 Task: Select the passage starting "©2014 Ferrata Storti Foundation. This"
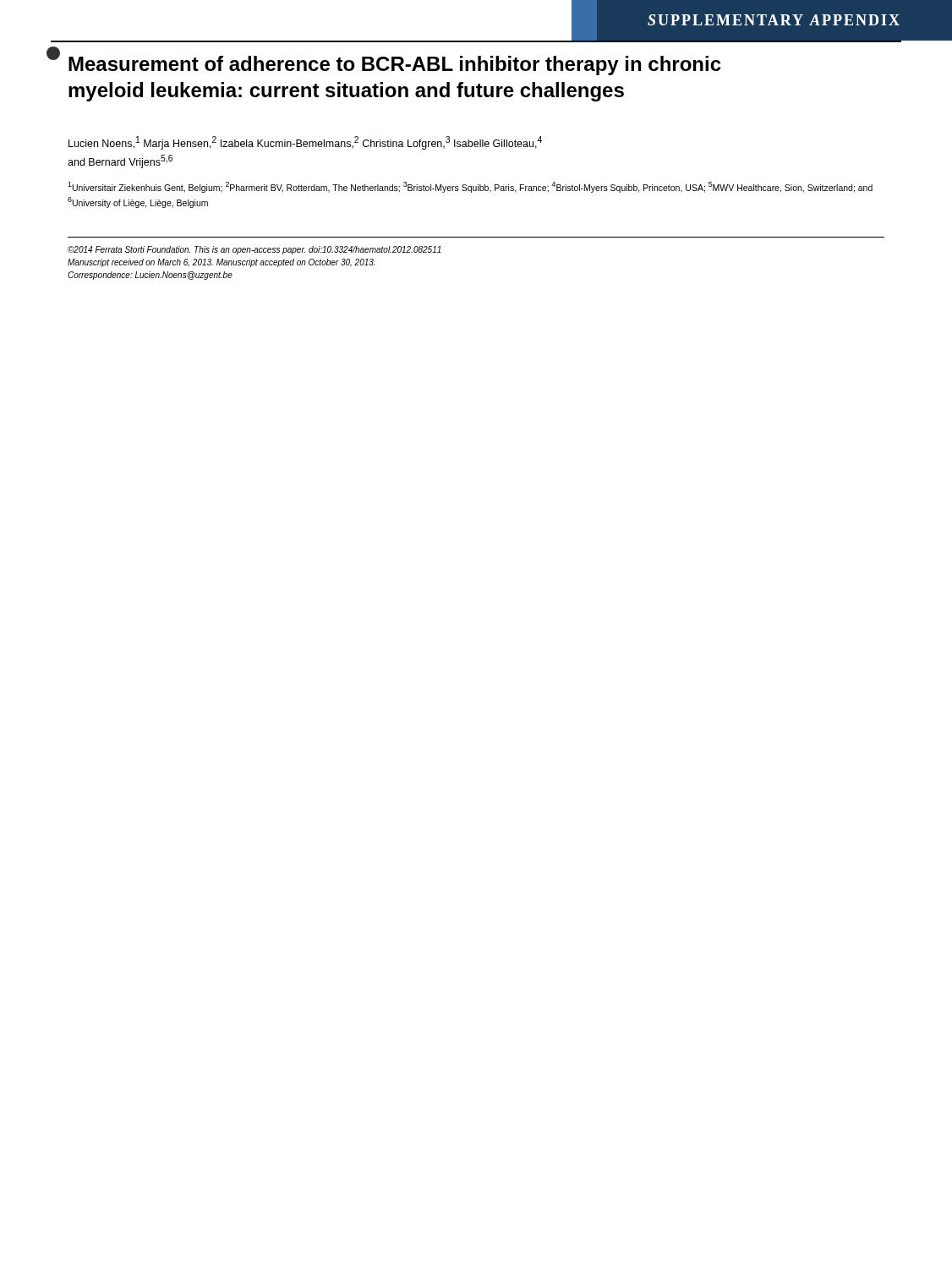(255, 262)
